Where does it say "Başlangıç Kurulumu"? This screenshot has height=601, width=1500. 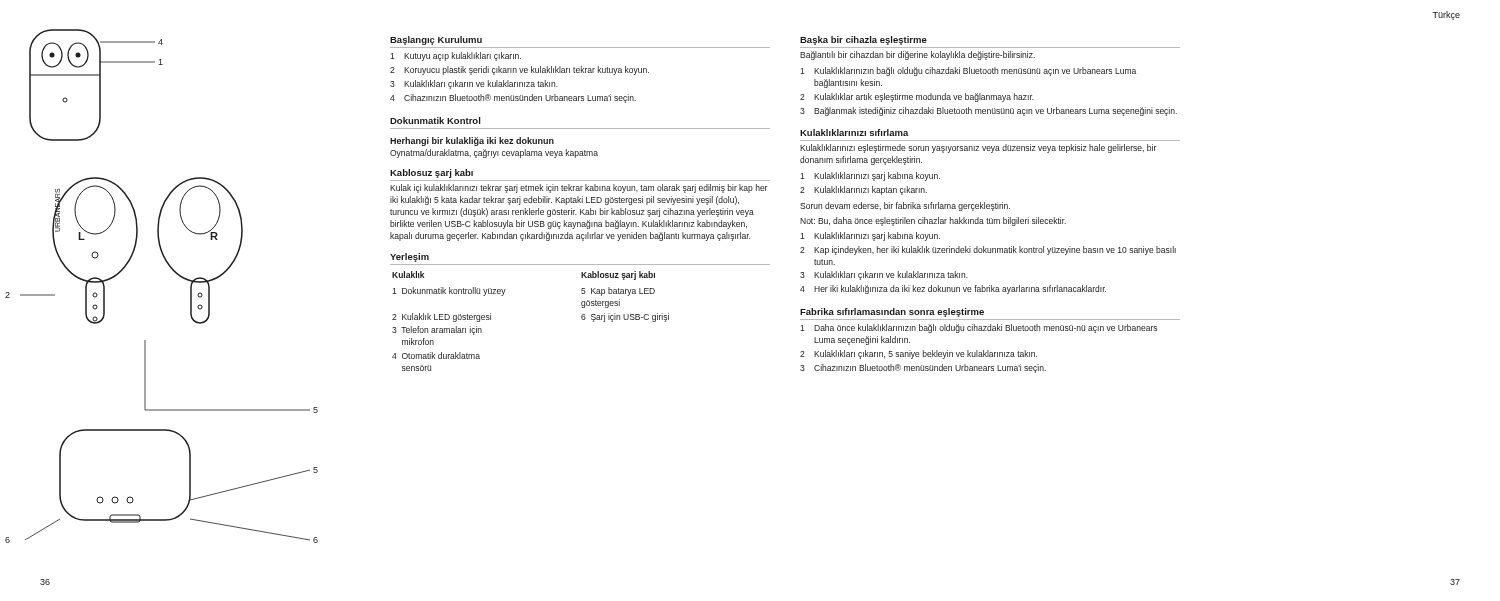pos(436,40)
